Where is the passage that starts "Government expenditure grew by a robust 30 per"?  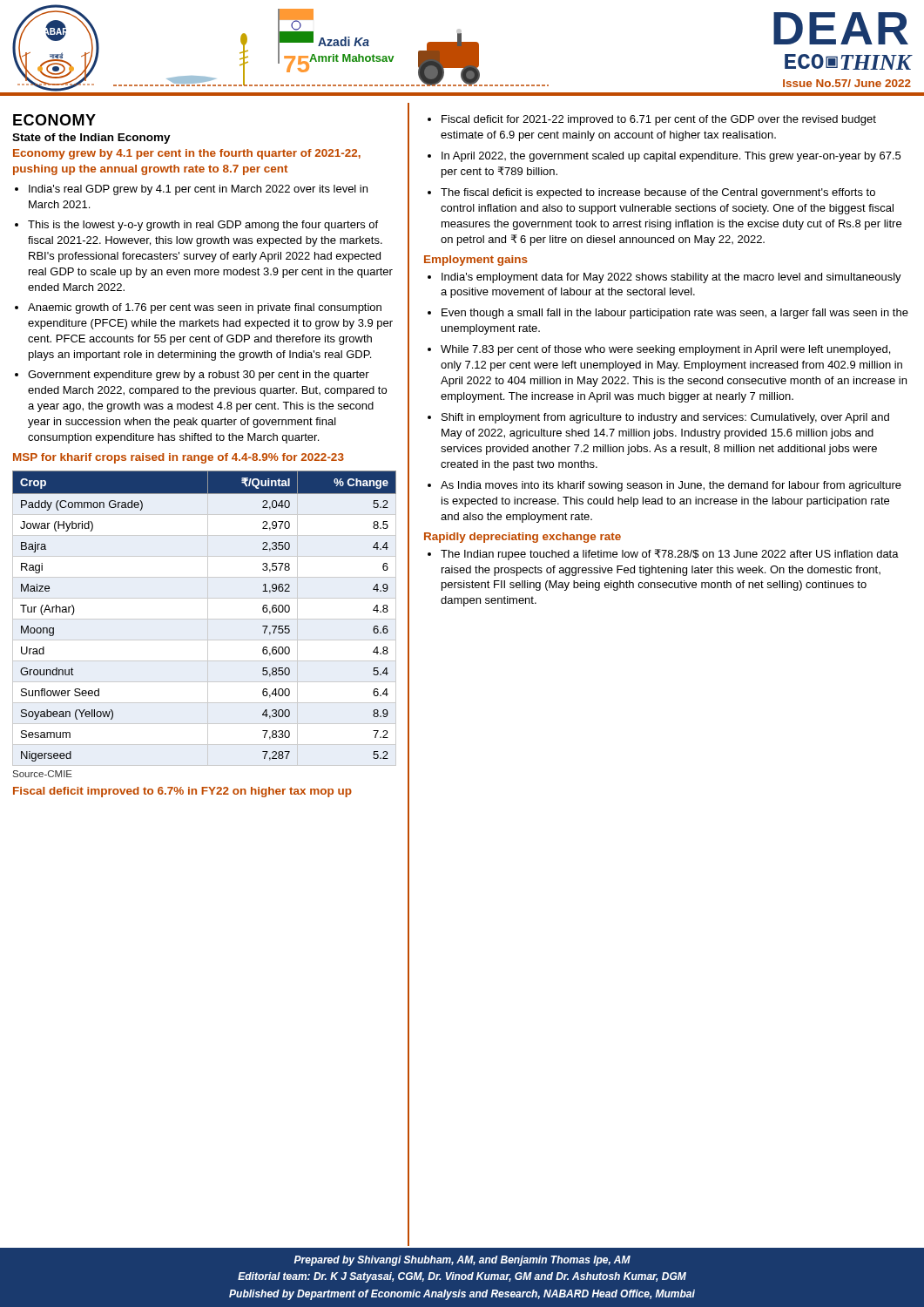tap(208, 405)
